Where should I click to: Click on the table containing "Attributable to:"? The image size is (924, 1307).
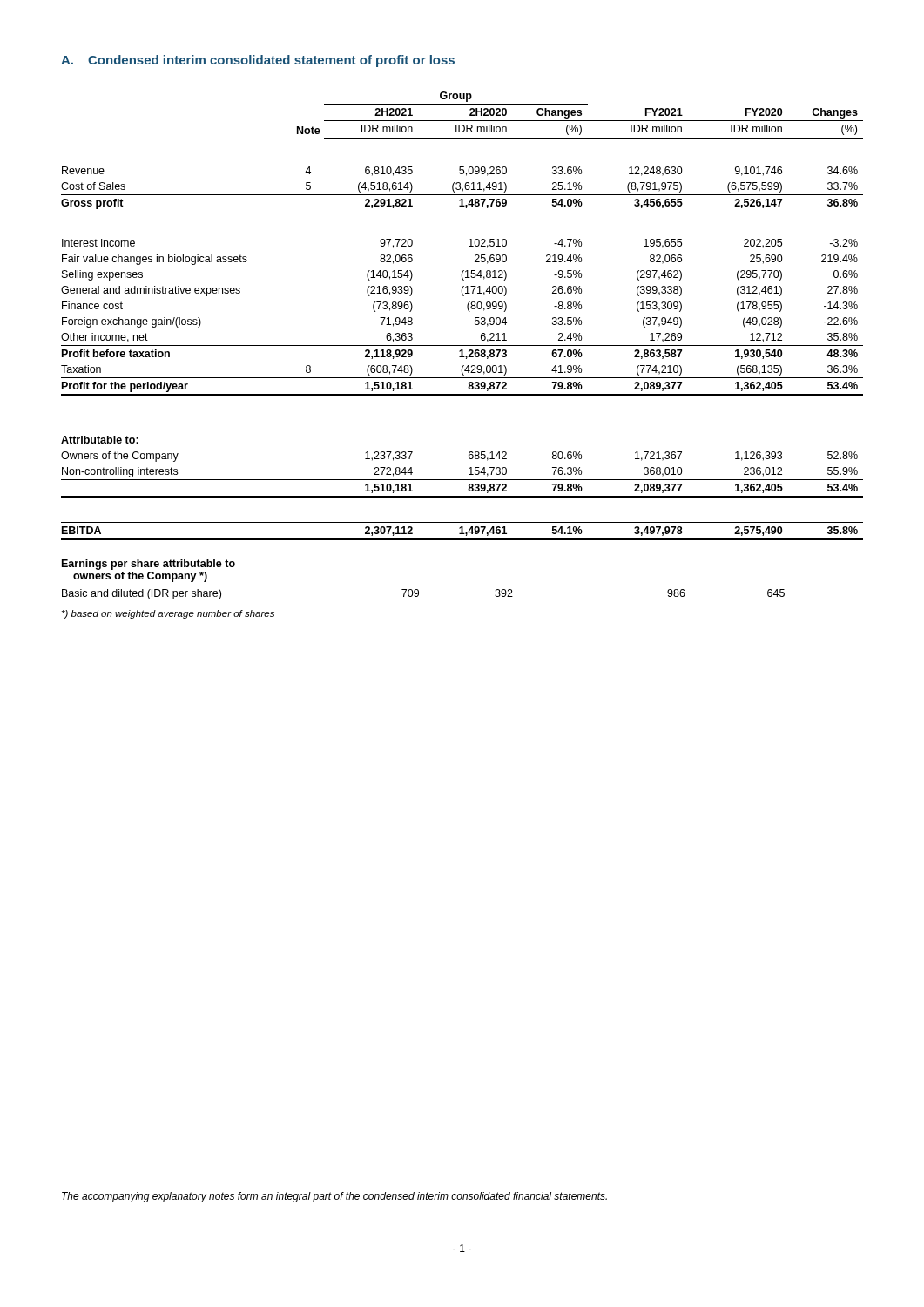(462, 353)
